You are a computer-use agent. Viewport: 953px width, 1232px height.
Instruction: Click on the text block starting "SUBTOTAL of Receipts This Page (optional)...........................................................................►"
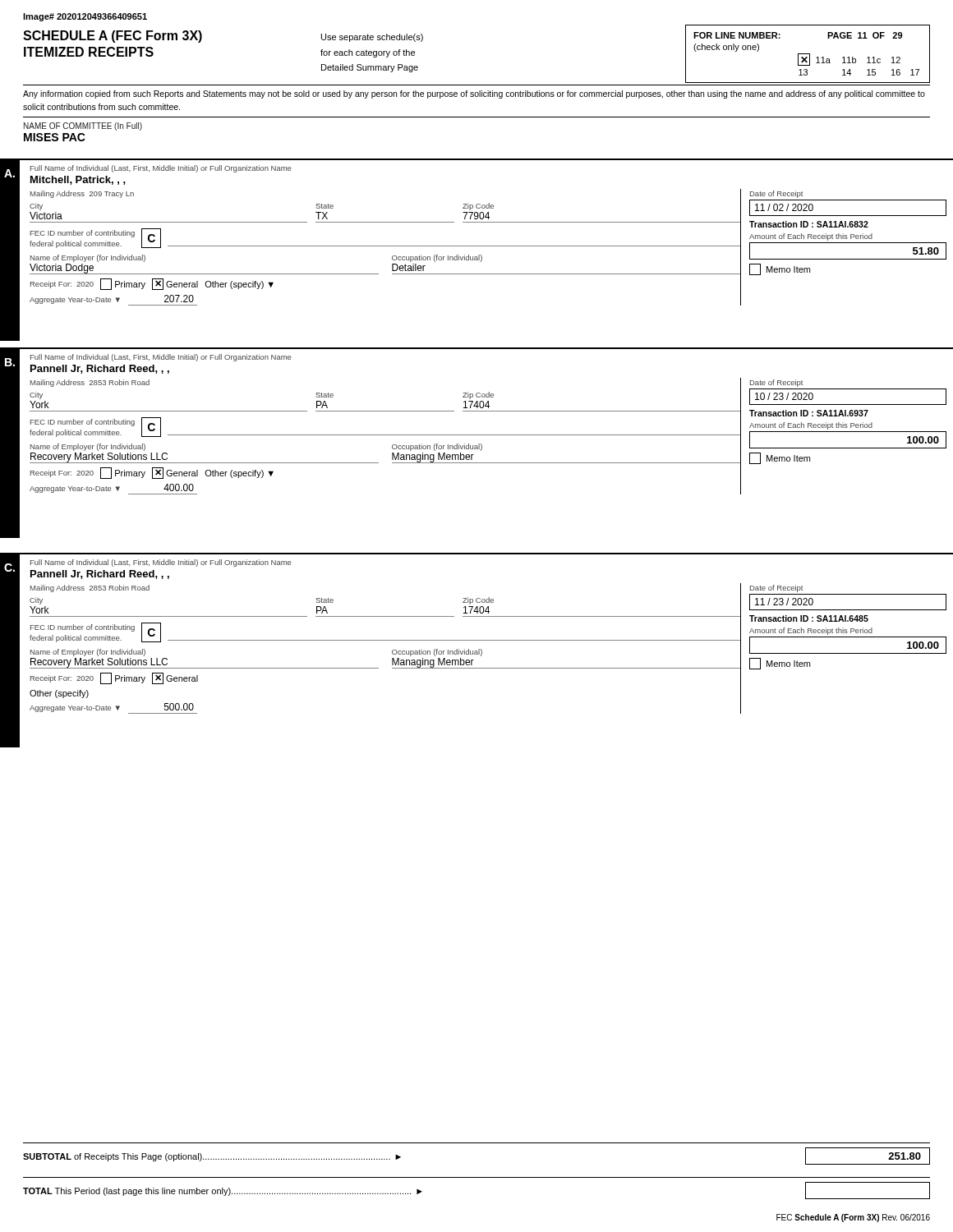152,1156
